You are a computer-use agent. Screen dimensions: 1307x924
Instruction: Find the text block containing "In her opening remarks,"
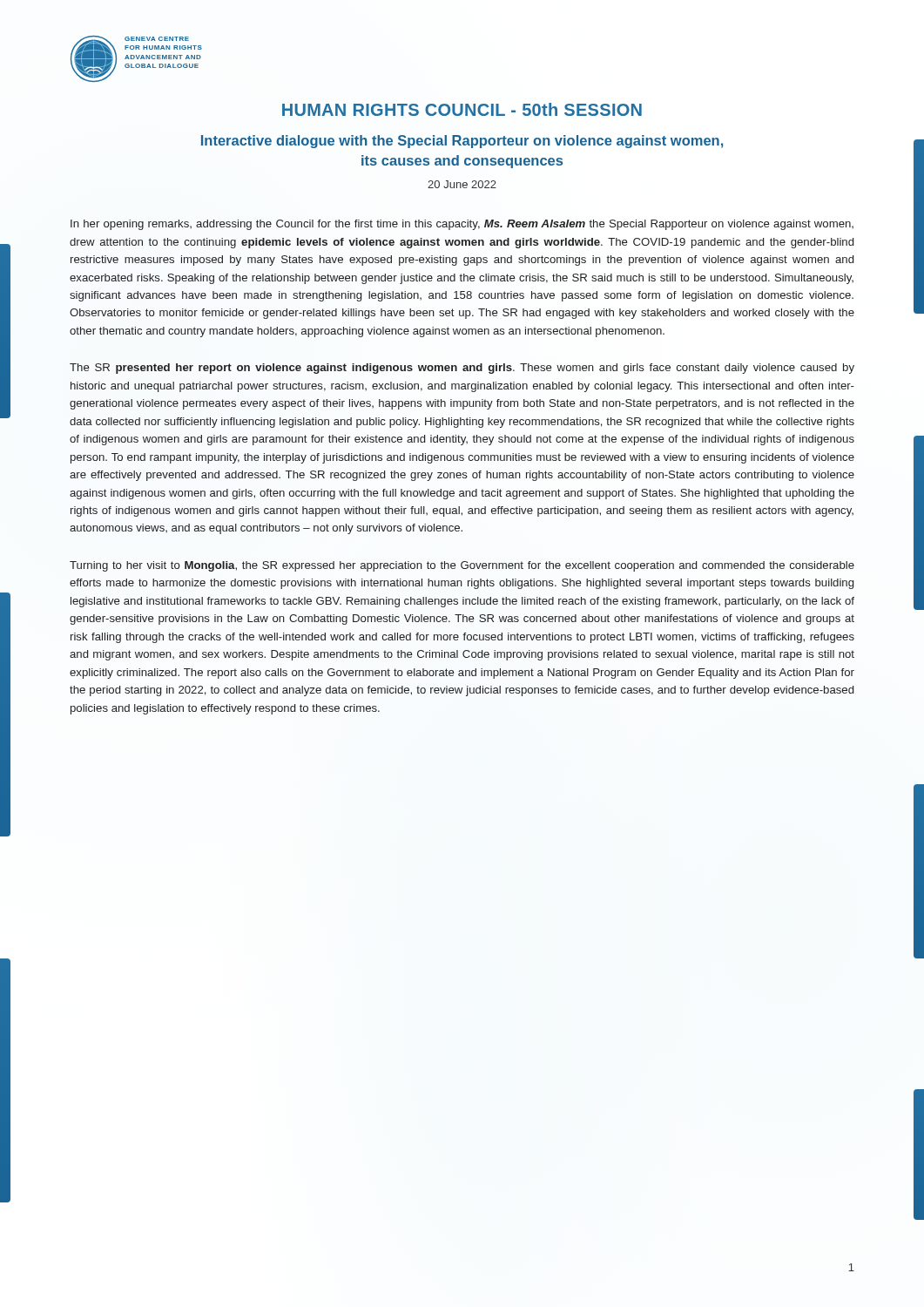pos(462,277)
